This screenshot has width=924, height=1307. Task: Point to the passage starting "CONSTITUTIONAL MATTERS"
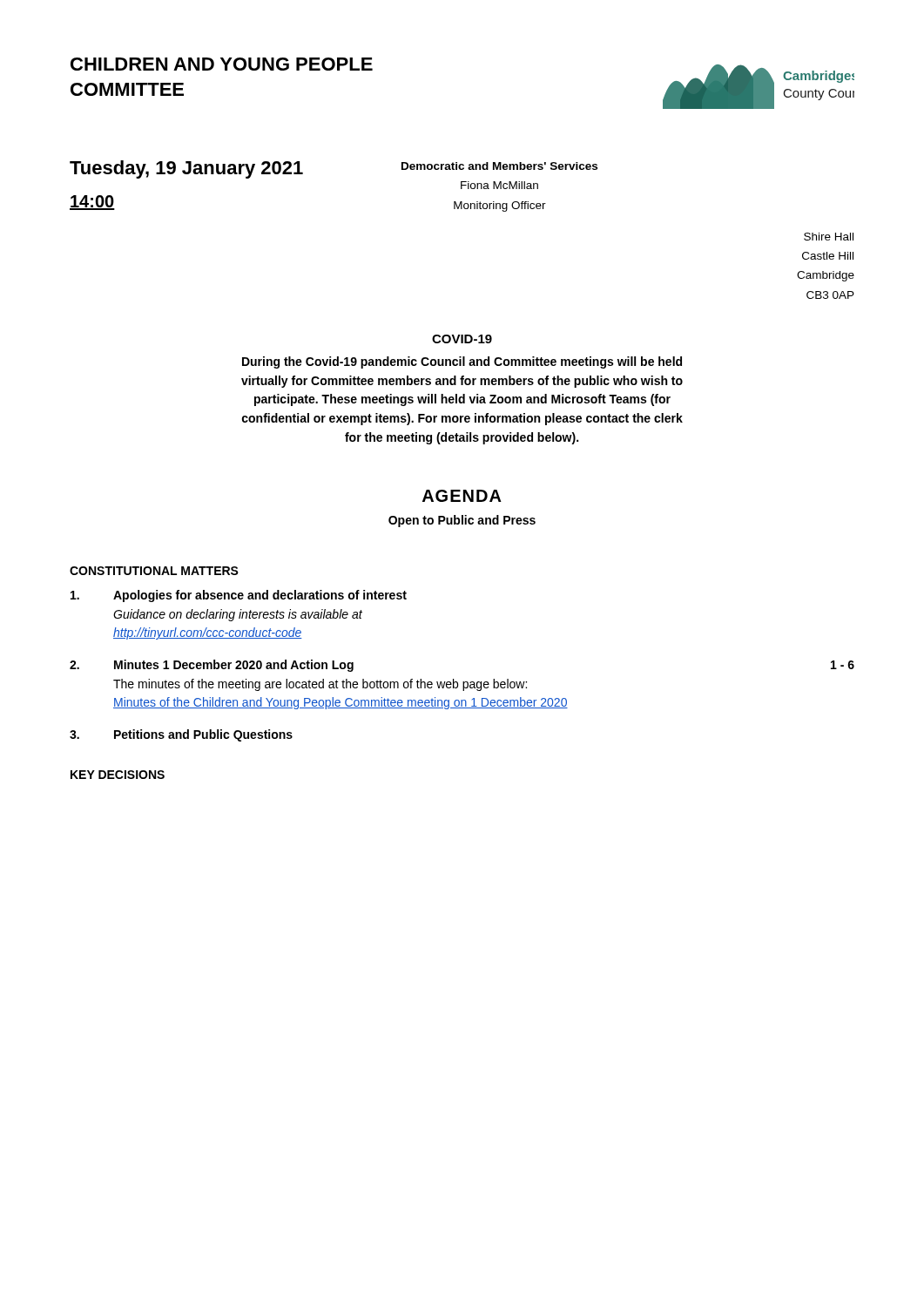(154, 571)
